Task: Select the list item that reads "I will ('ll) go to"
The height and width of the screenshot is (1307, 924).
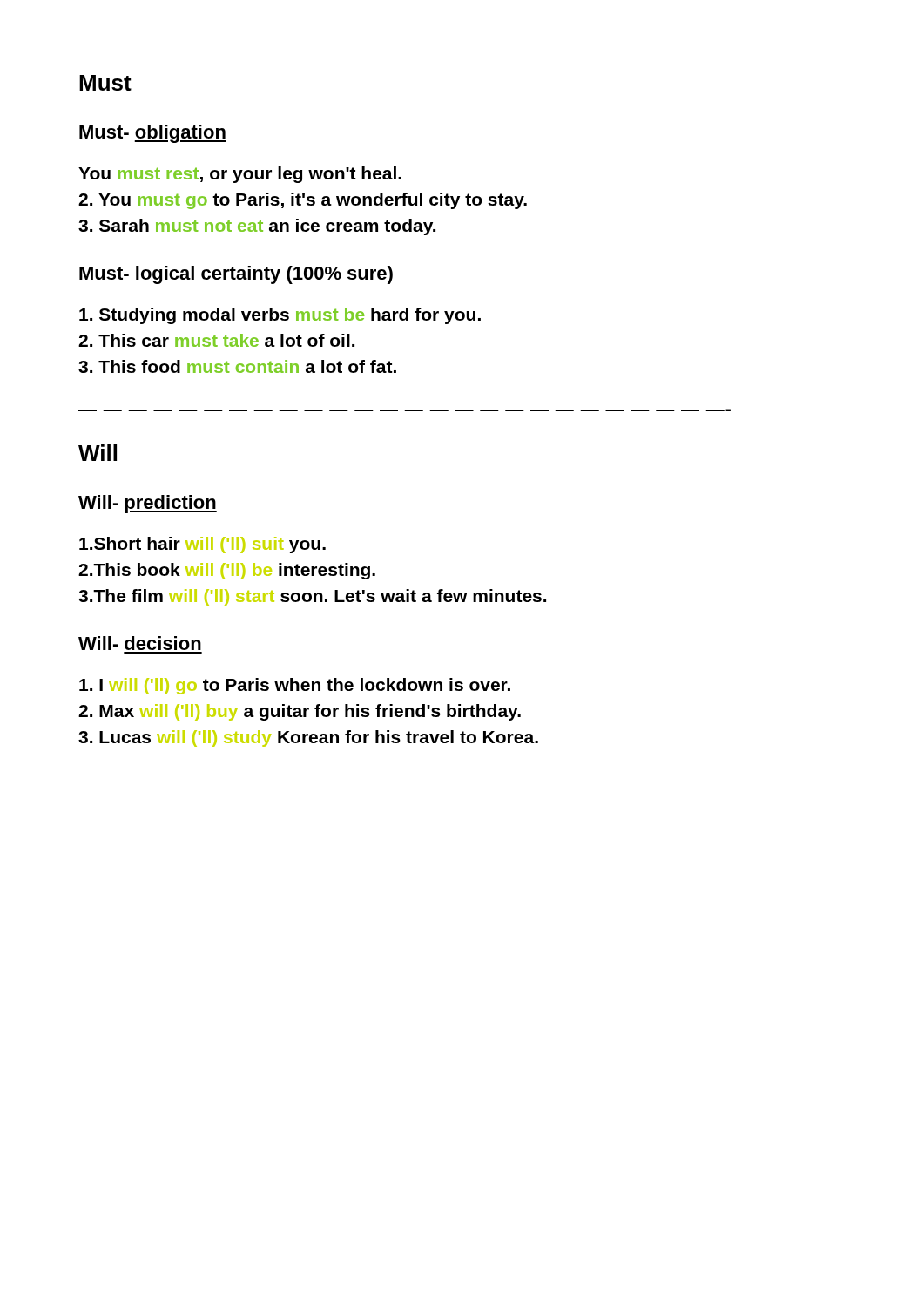Action: [x=295, y=684]
